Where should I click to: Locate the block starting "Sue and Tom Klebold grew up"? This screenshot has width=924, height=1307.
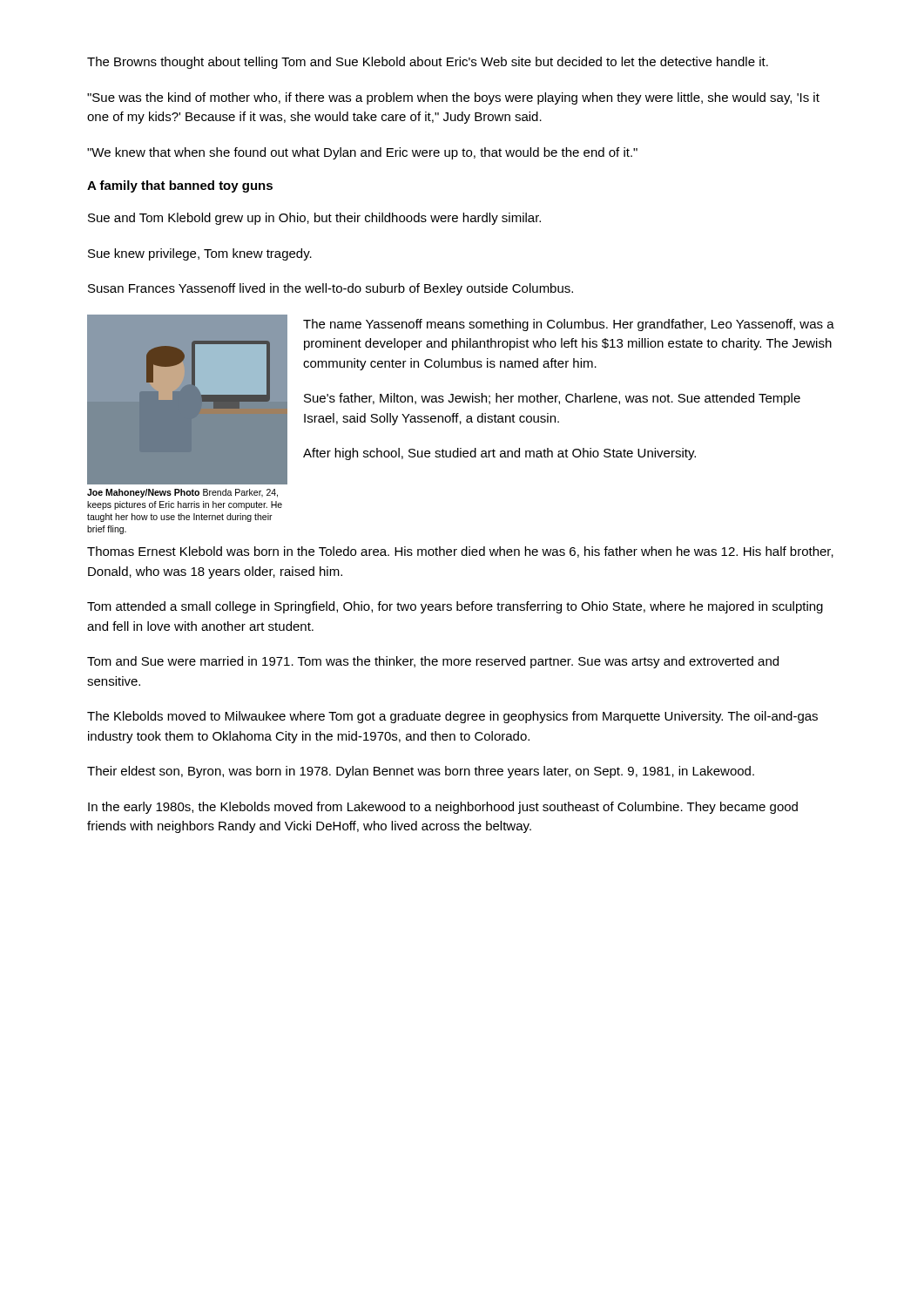tap(315, 217)
